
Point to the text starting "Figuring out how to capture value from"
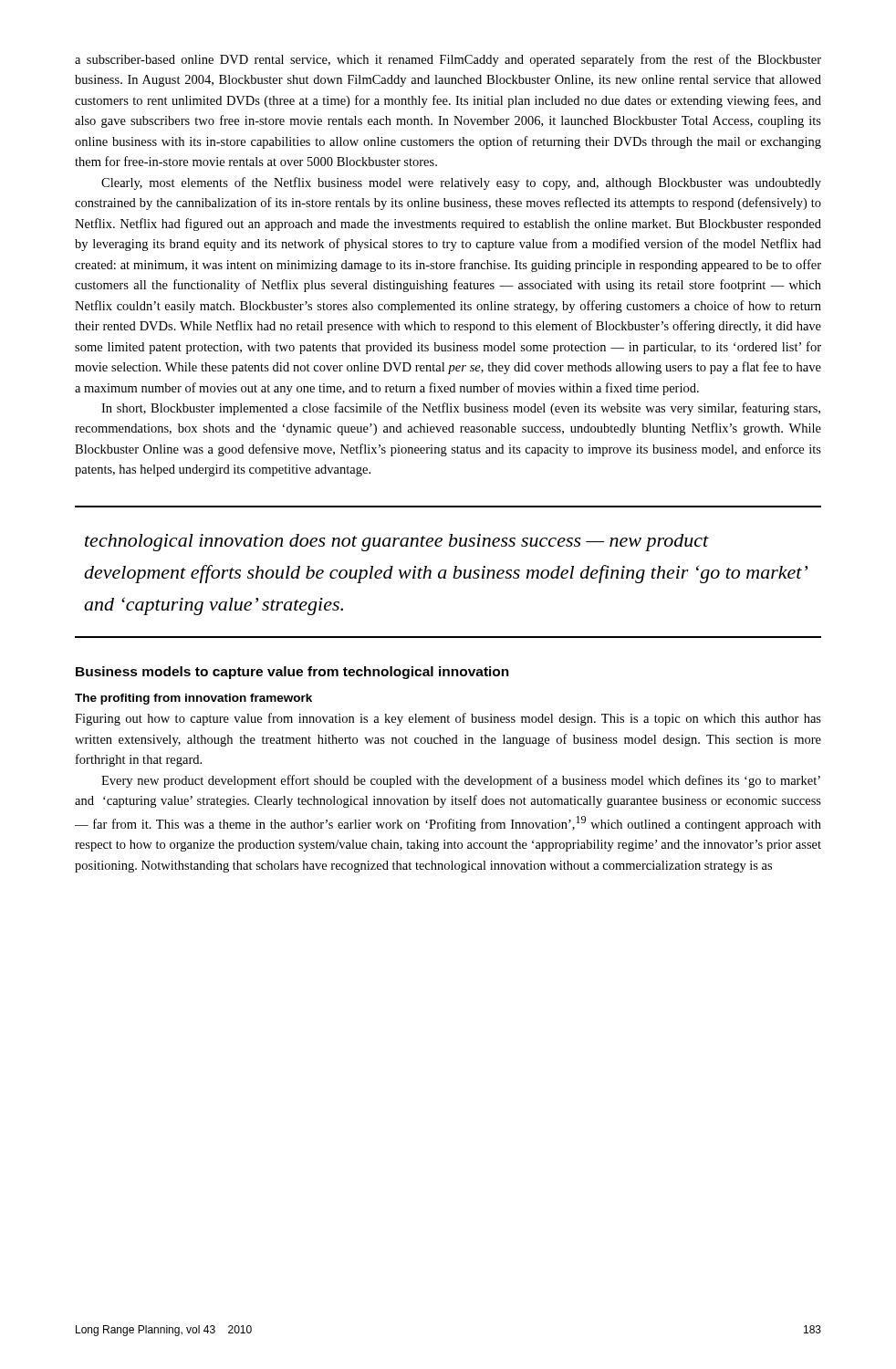(448, 792)
